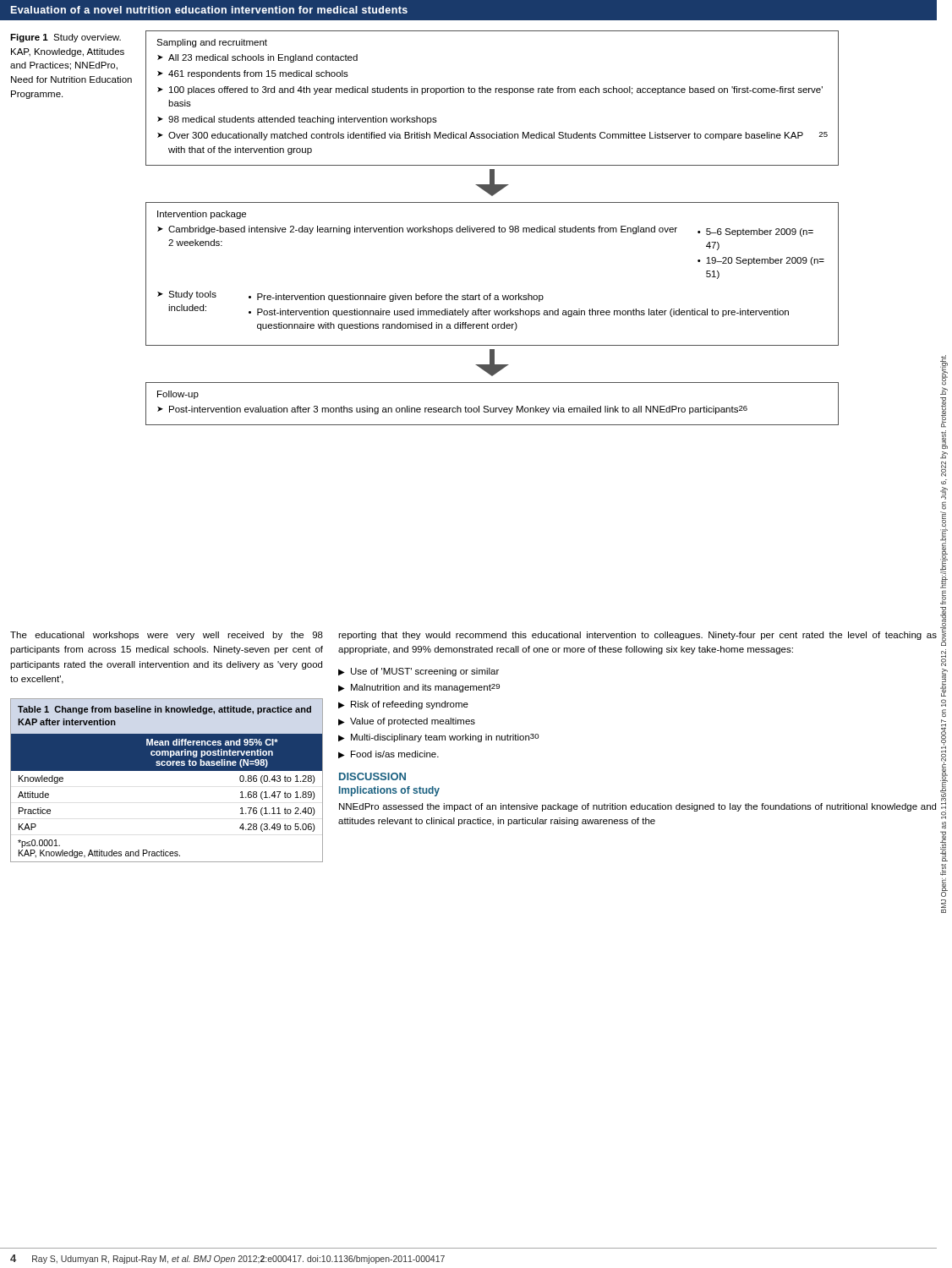Locate the block starting "Food is/as medicine."
Image resolution: width=952 pixels, height=1268 pixels.
point(395,754)
